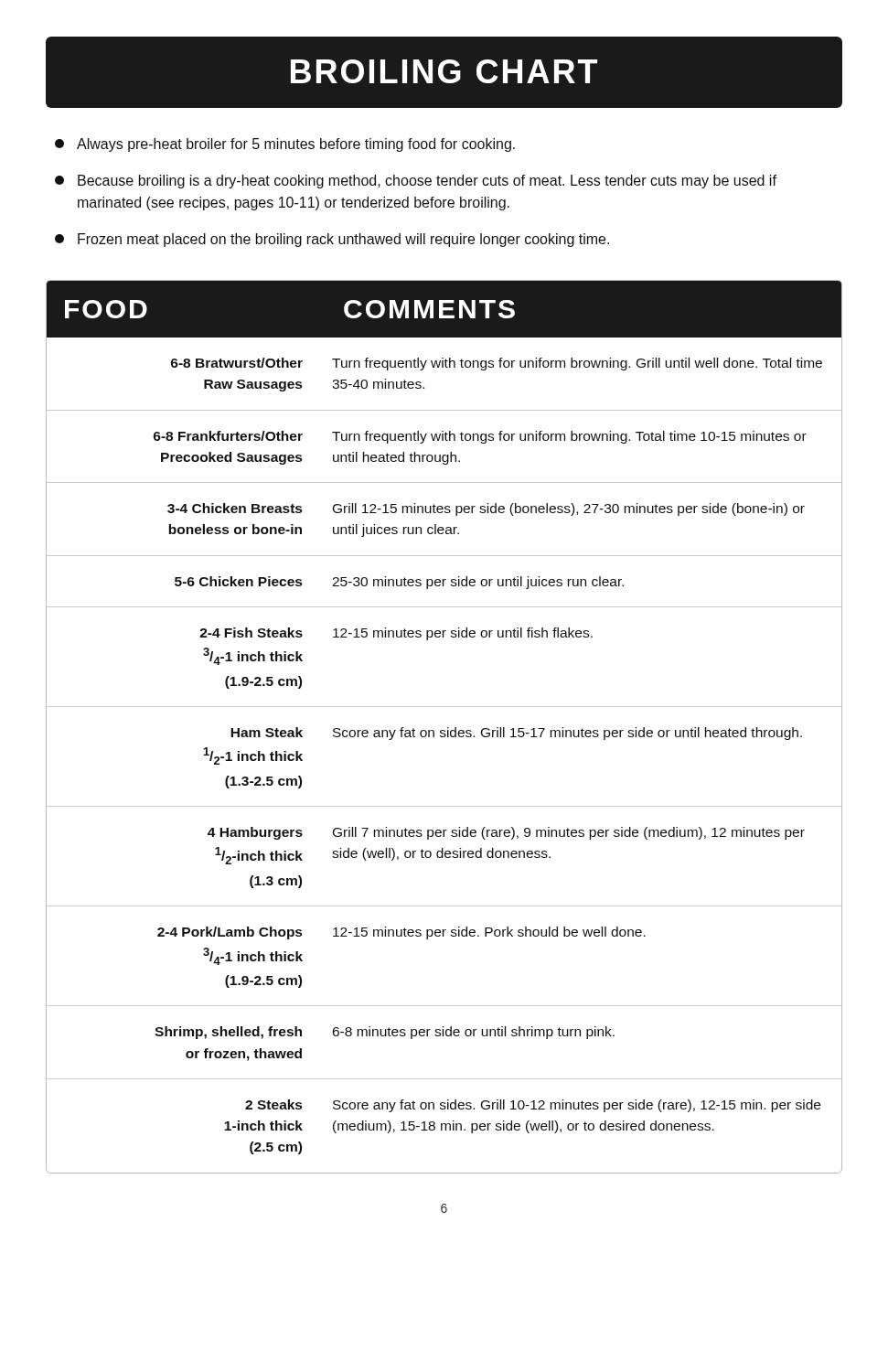Select the text starting "Because broiling is"

tap(449, 192)
